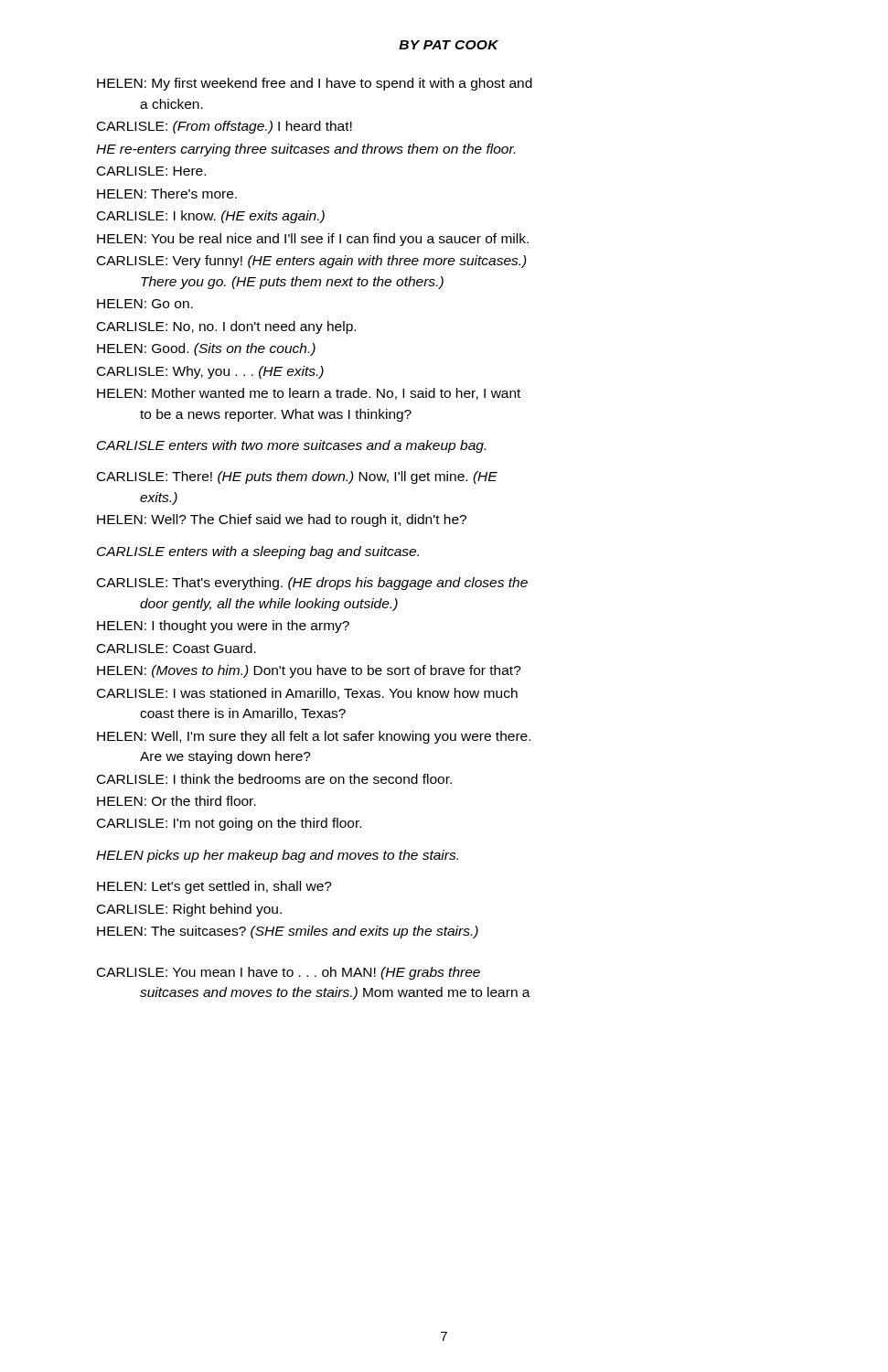Select the text that reads "HELEN: Go on."
This screenshot has height=1372, width=888.
[145, 303]
